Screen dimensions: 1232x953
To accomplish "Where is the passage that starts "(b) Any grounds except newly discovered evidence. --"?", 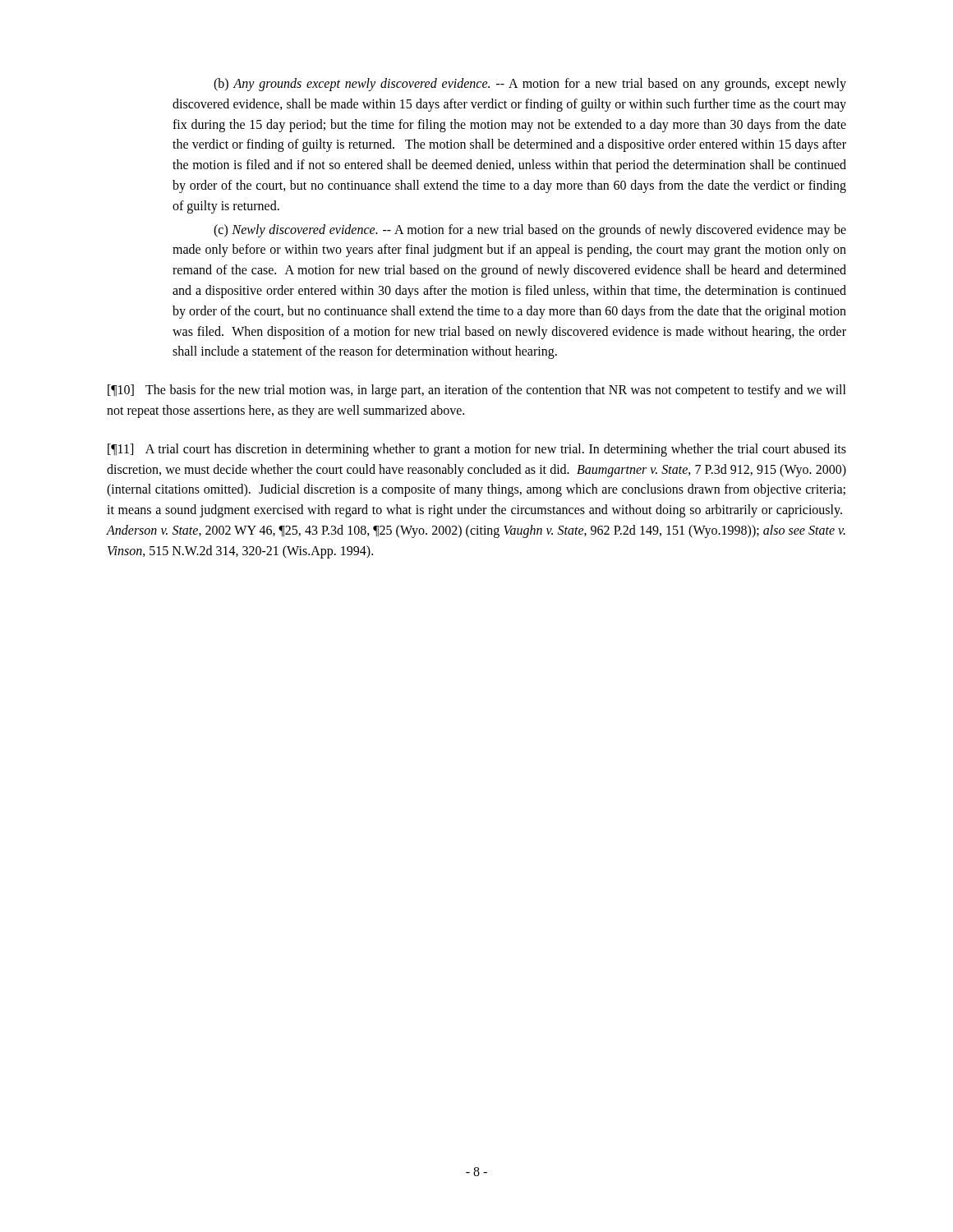I will (509, 145).
